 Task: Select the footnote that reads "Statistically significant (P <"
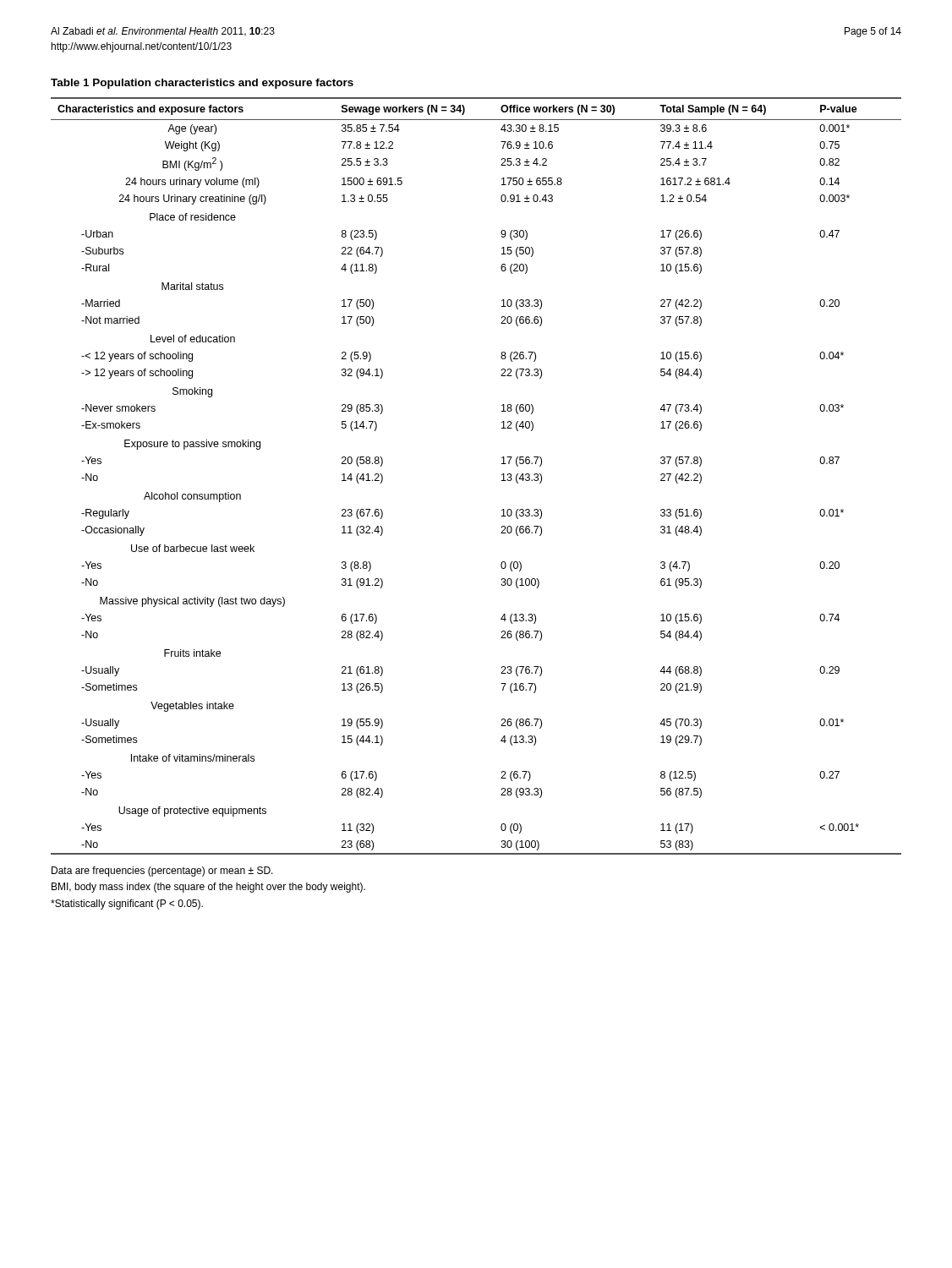point(127,903)
